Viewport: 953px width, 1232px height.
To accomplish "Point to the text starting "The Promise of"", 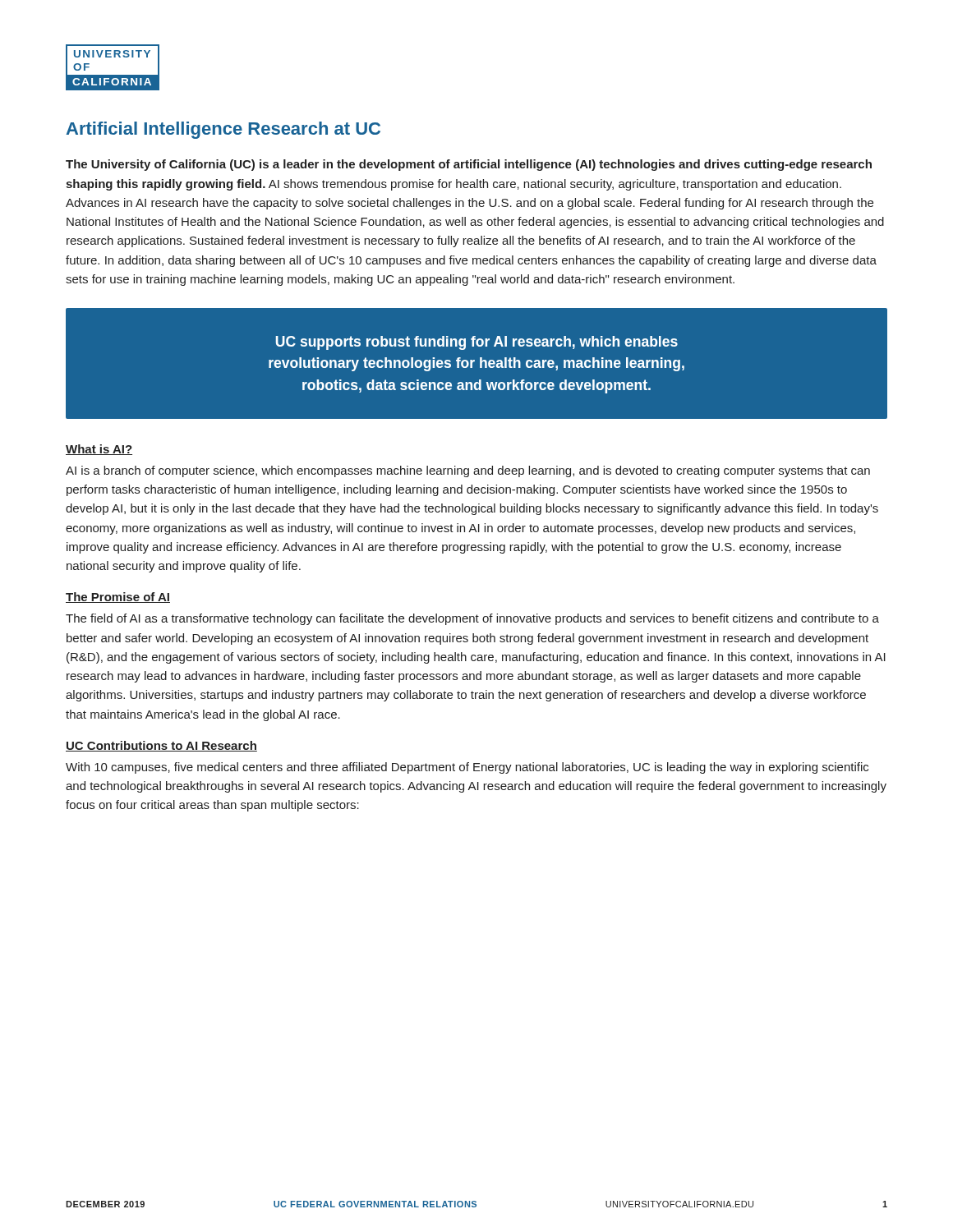I will click(x=118, y=597).
